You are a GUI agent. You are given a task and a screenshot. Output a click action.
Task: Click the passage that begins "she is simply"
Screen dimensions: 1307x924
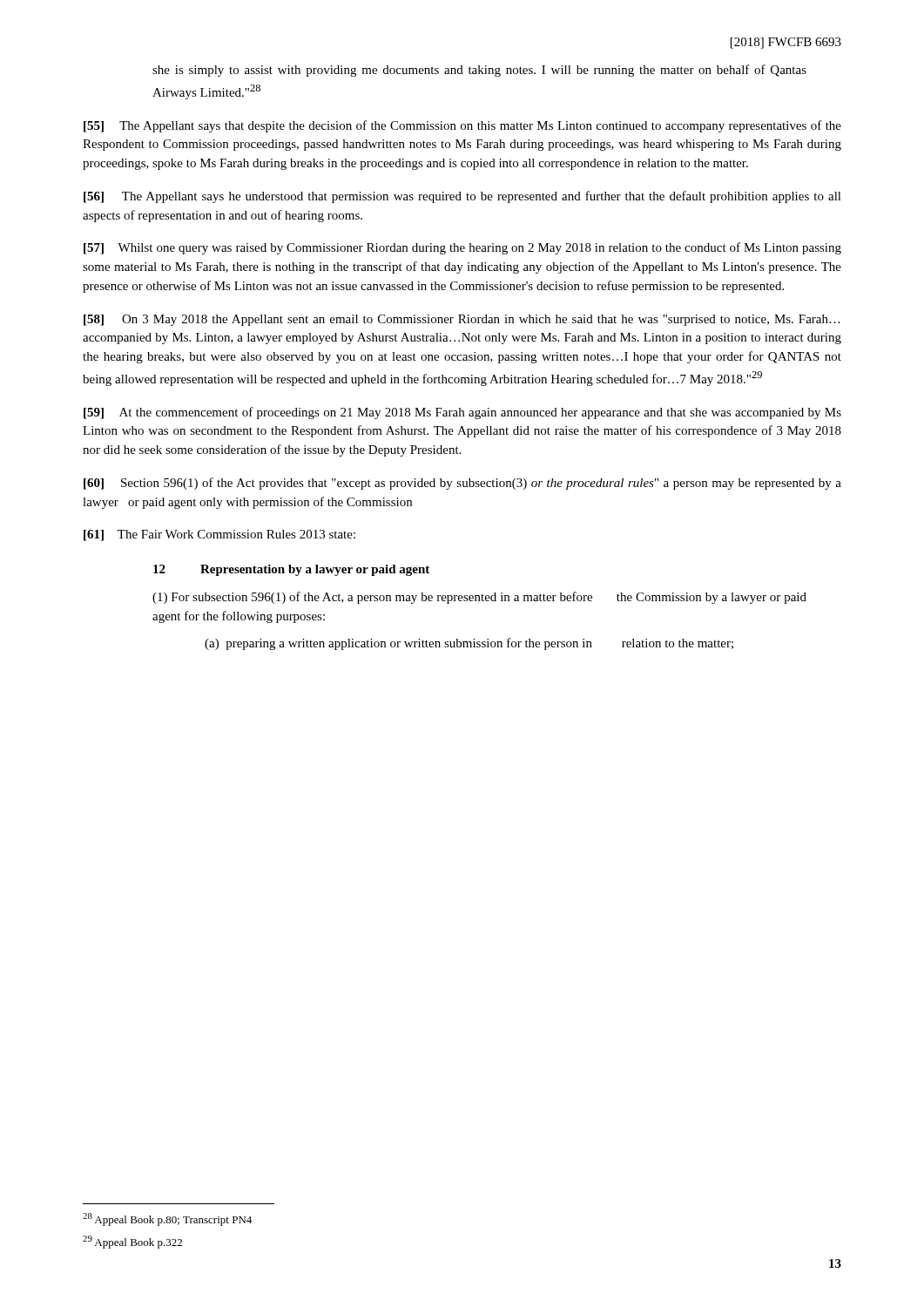pyautogui.click(x=479, y=81)
